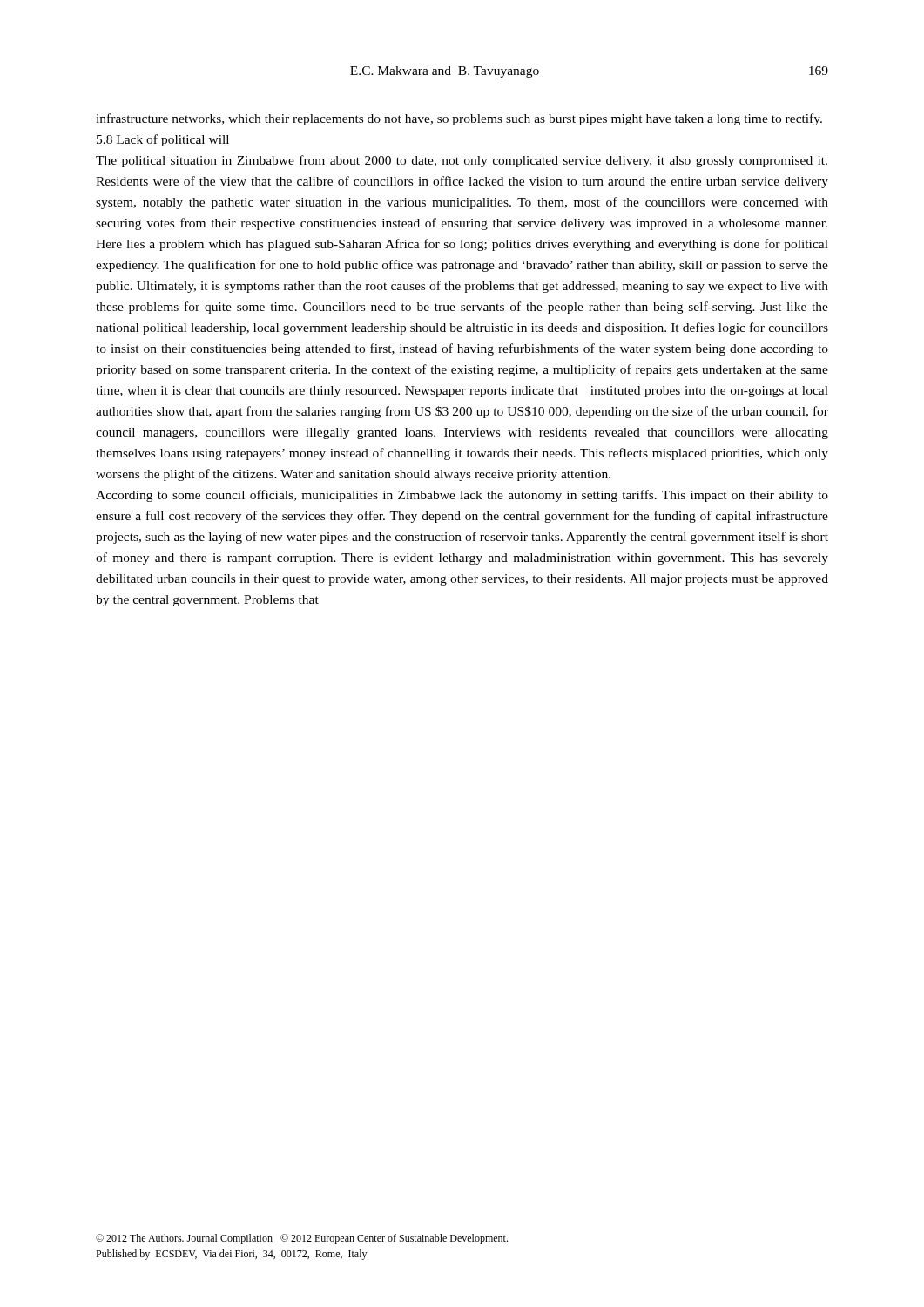This screenshot has width=924, height=1307.
Task: Navigate to the passage starting "infrastructure networks, which their replacements do not have,"
Action: point(462,119)
